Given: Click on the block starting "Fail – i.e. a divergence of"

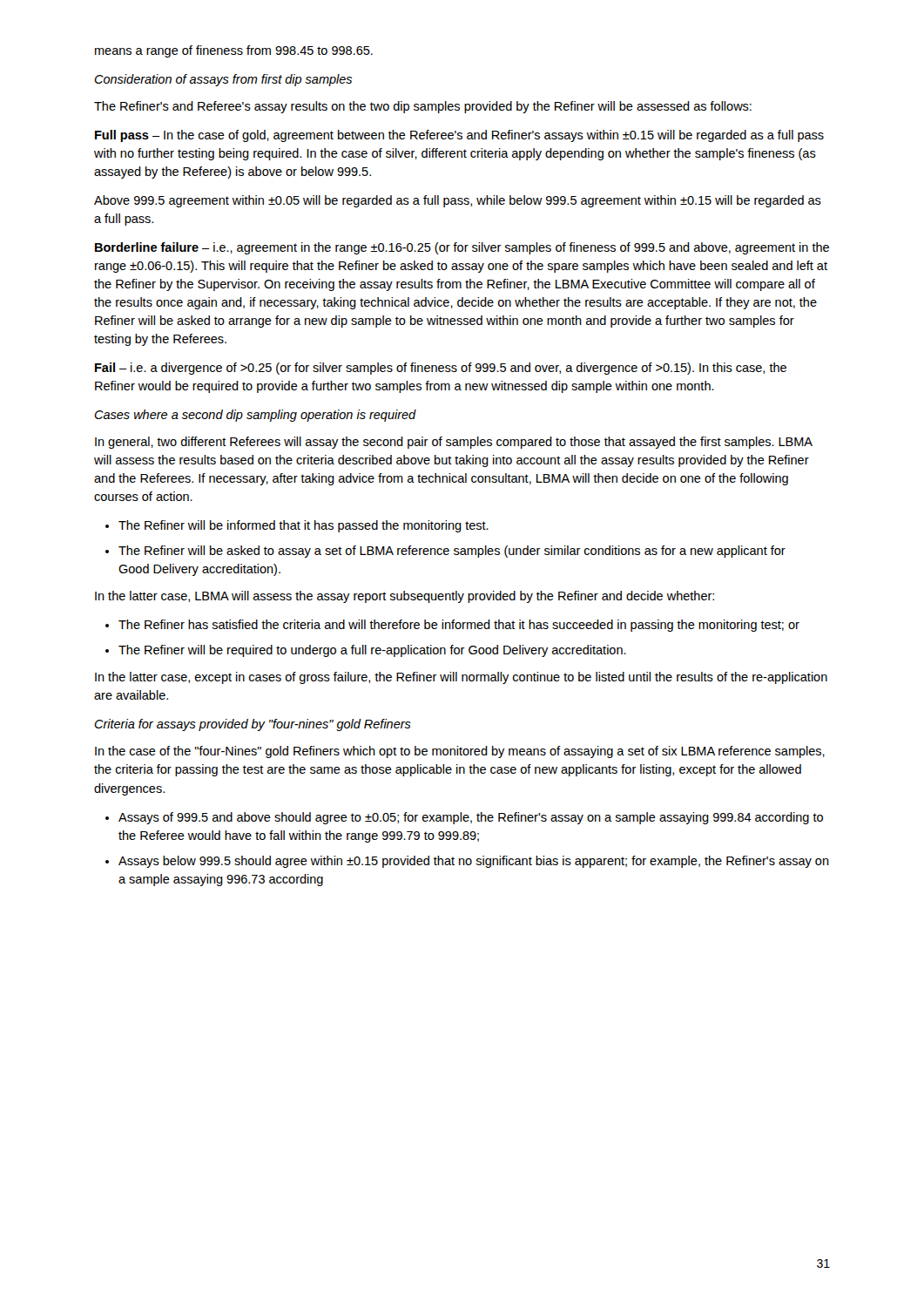Looking at the screenshot, I should click(x=440, y=377).
